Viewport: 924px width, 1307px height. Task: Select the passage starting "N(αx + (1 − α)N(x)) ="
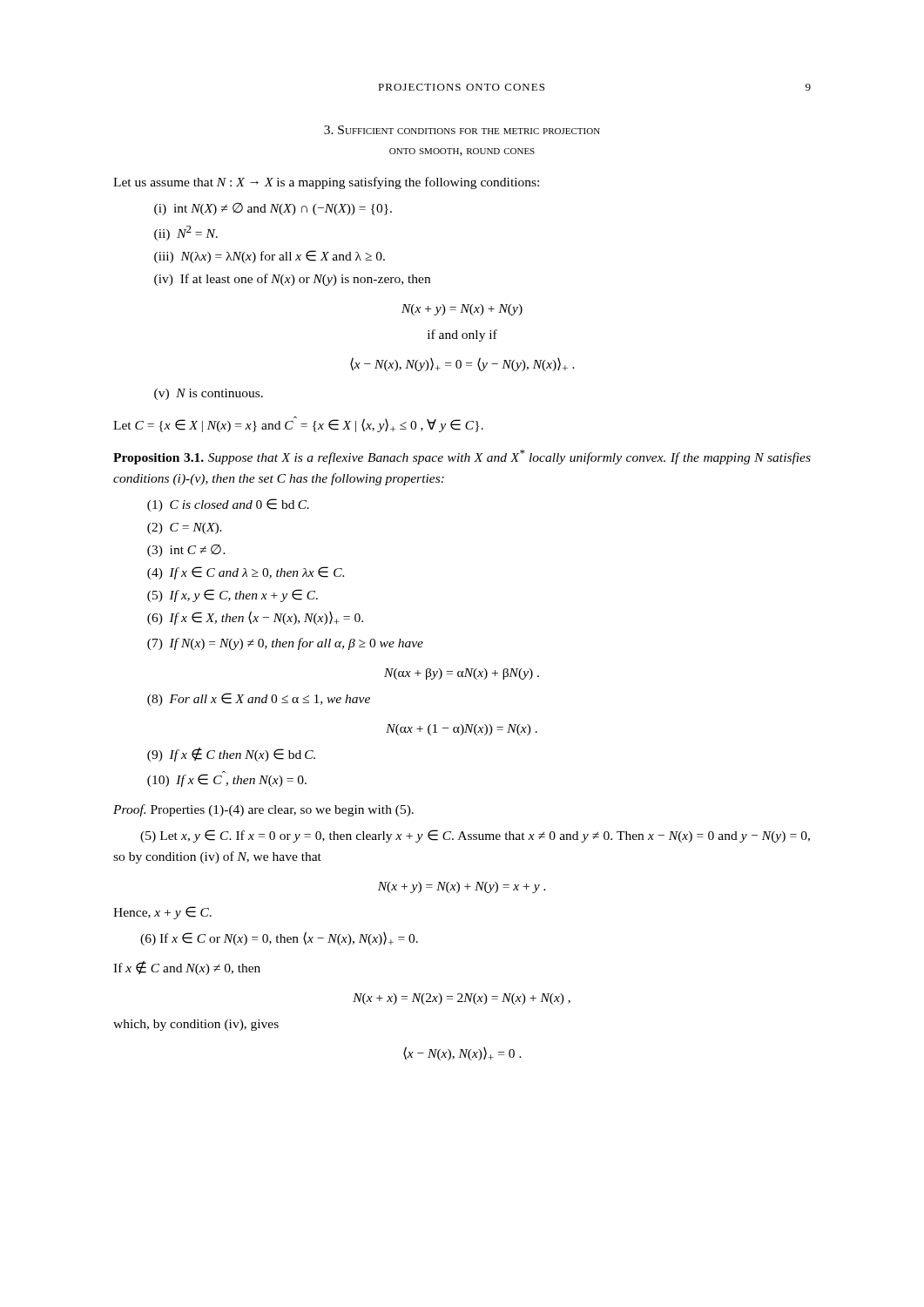coord(462,728)
